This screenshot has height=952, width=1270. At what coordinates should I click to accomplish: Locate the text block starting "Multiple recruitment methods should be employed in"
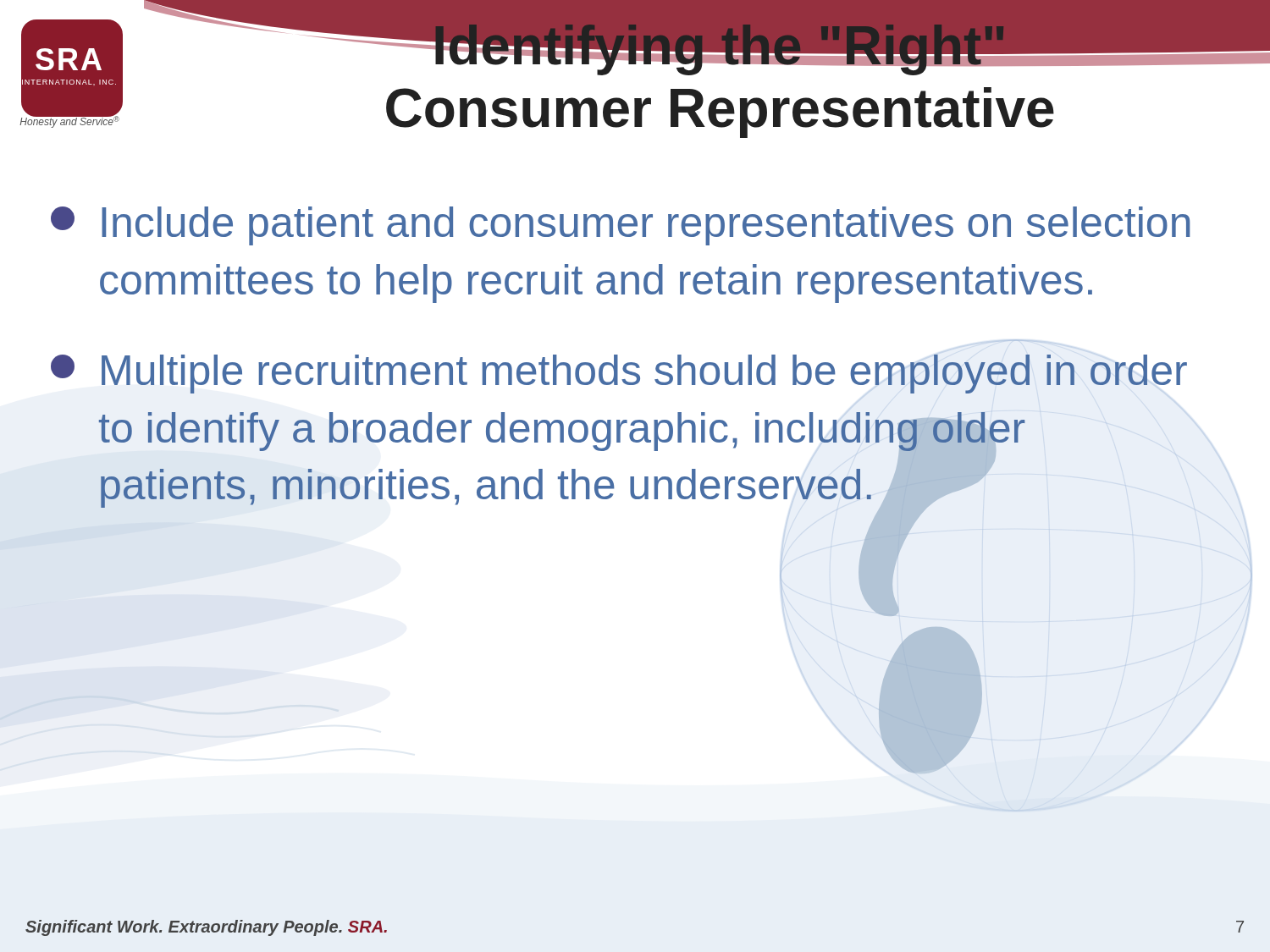622,428
